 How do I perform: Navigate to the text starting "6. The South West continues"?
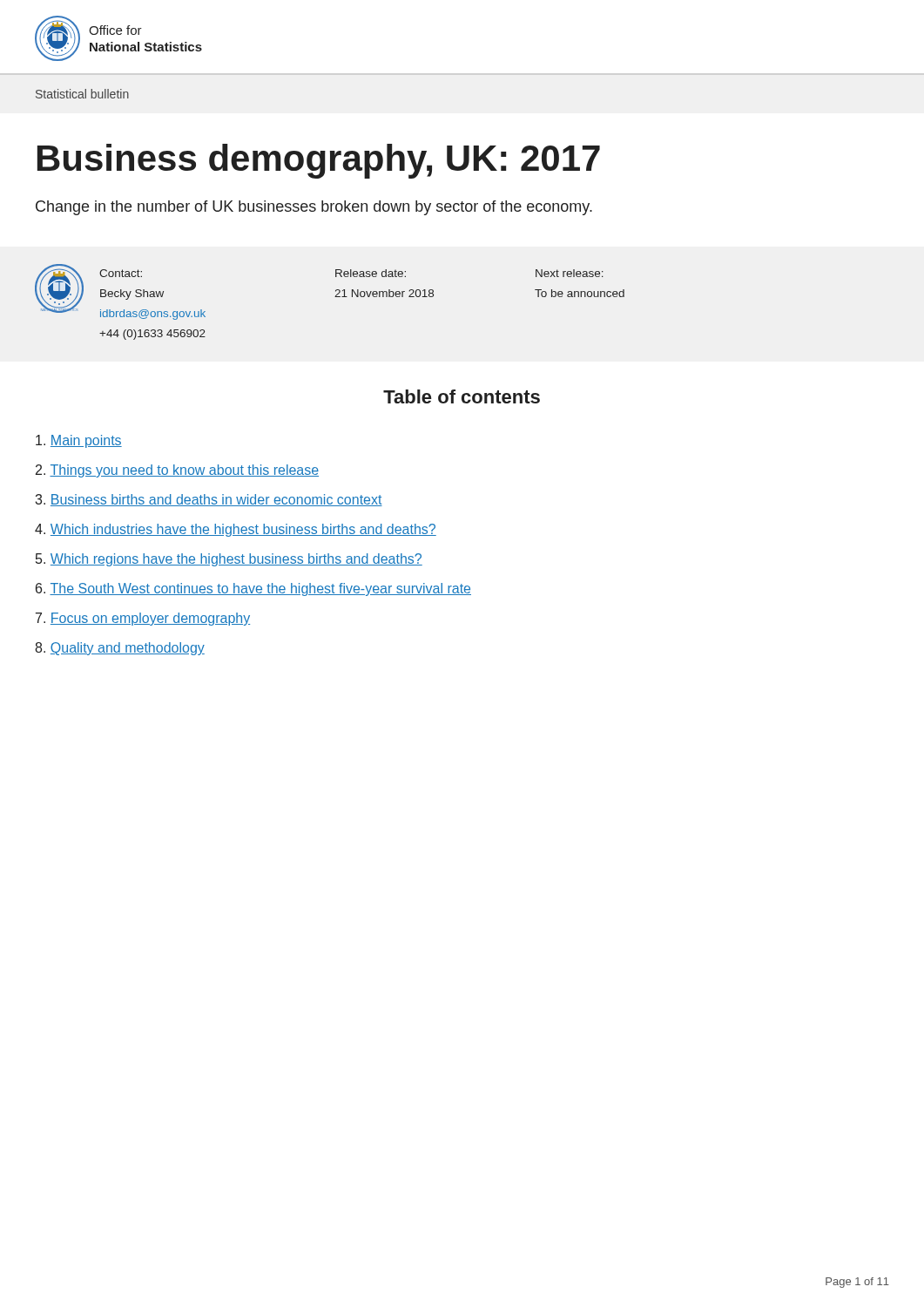(x=253, y=589)
